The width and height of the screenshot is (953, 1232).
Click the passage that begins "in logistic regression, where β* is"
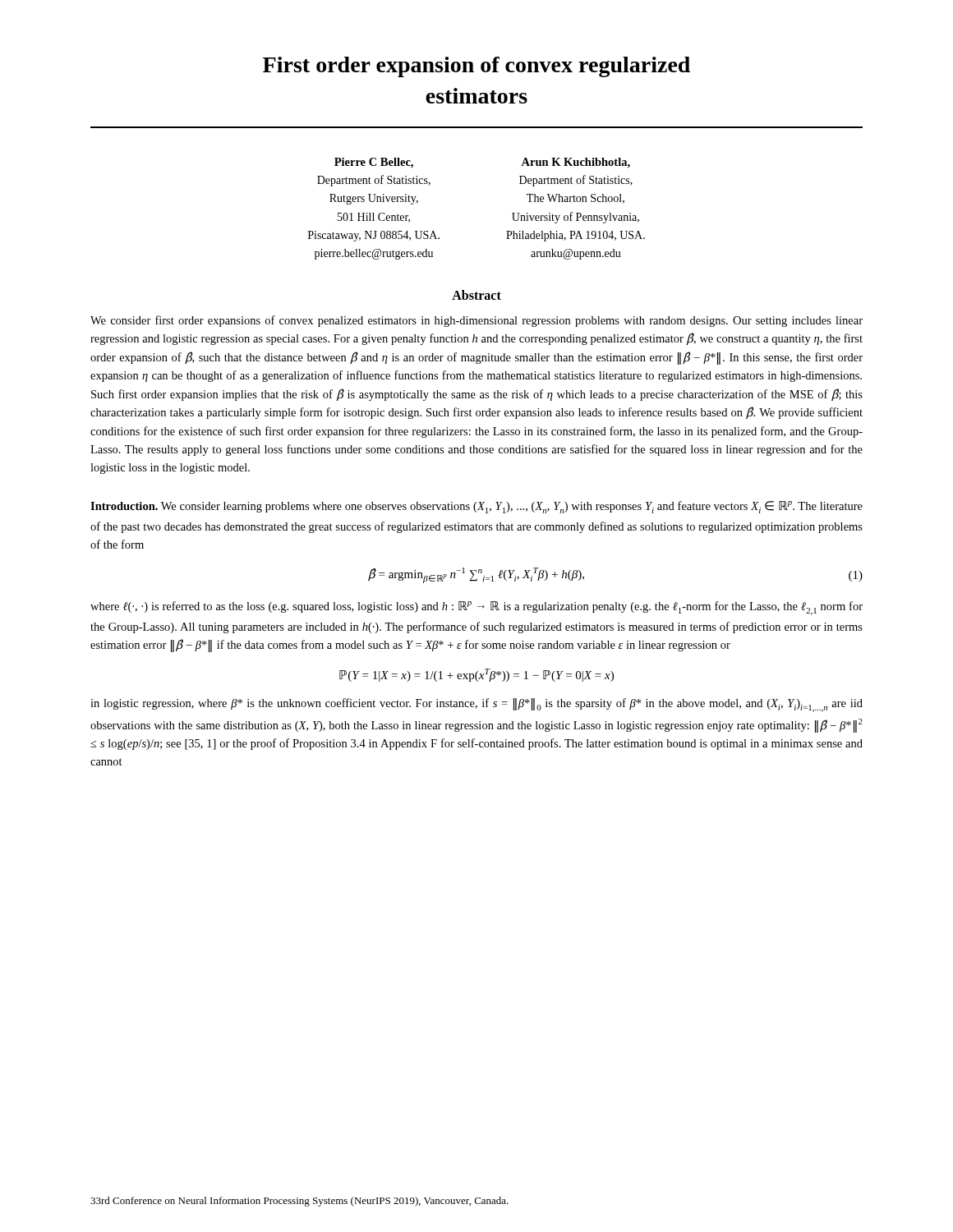pyautogui.click(x=476, y=732)
